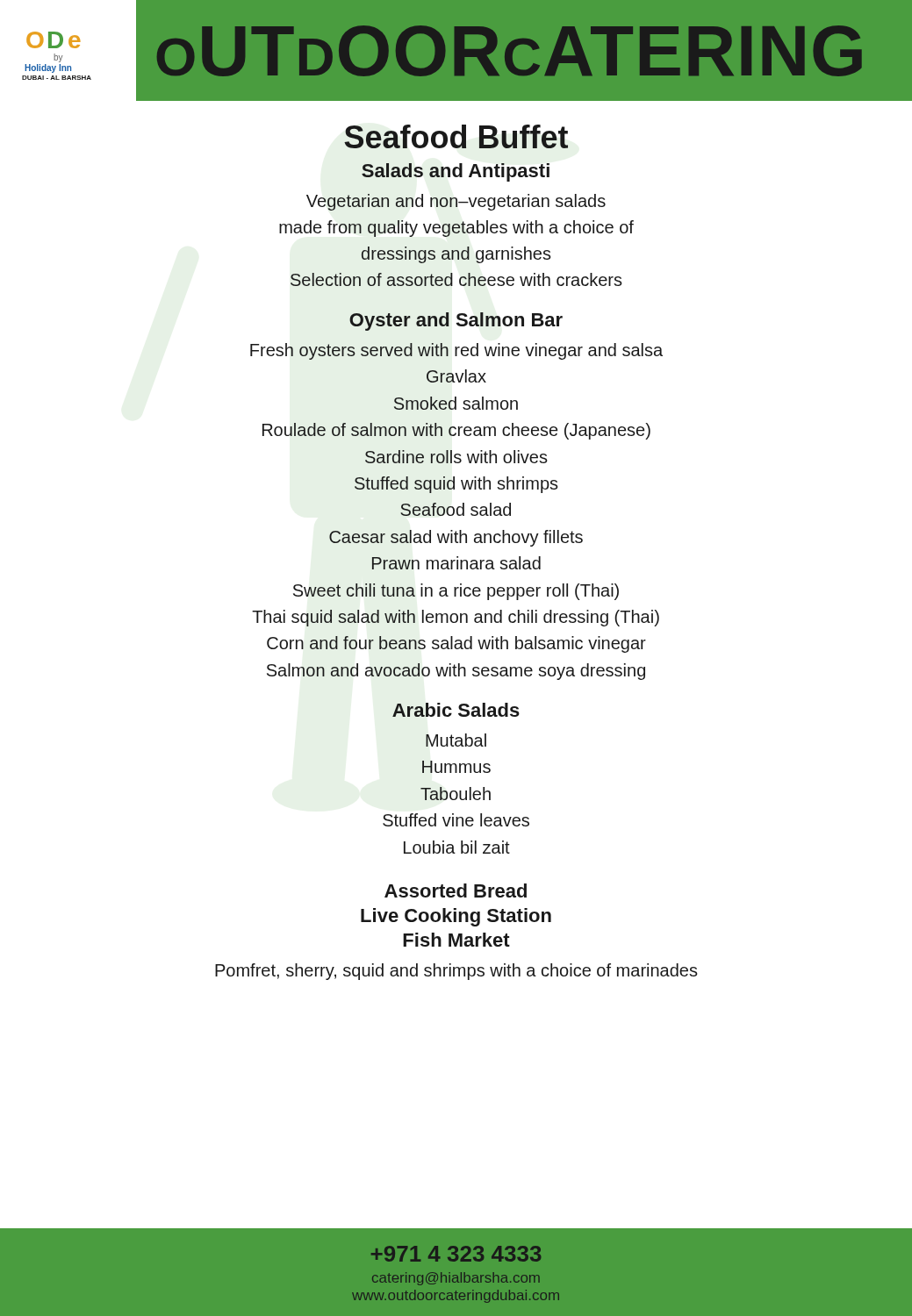Locate the text starting "Prawn marinara salad"
The height and width of the screenshot is (1316, 912).
point(456,563)
